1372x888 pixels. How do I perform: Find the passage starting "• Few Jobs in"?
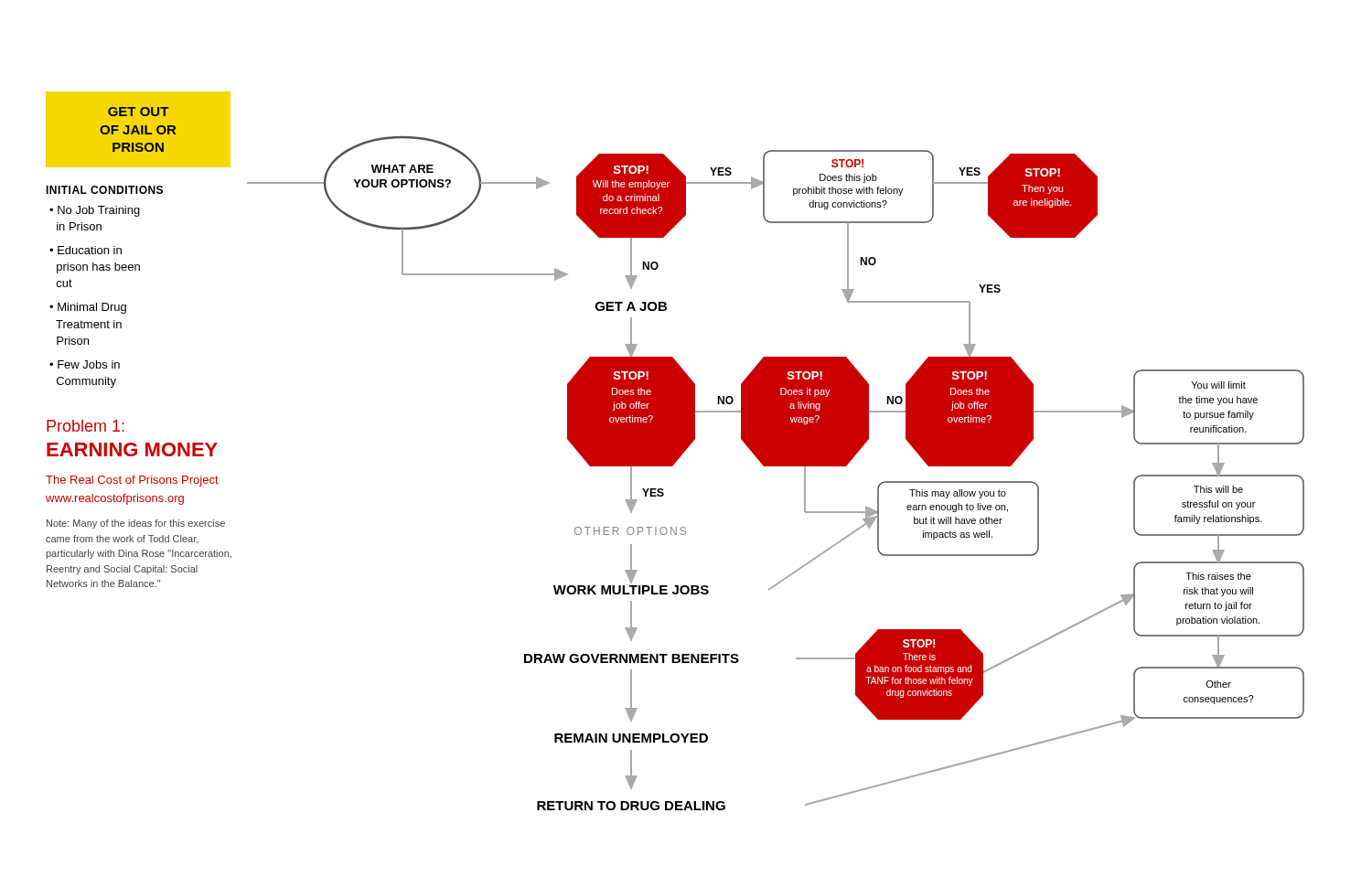85,364
